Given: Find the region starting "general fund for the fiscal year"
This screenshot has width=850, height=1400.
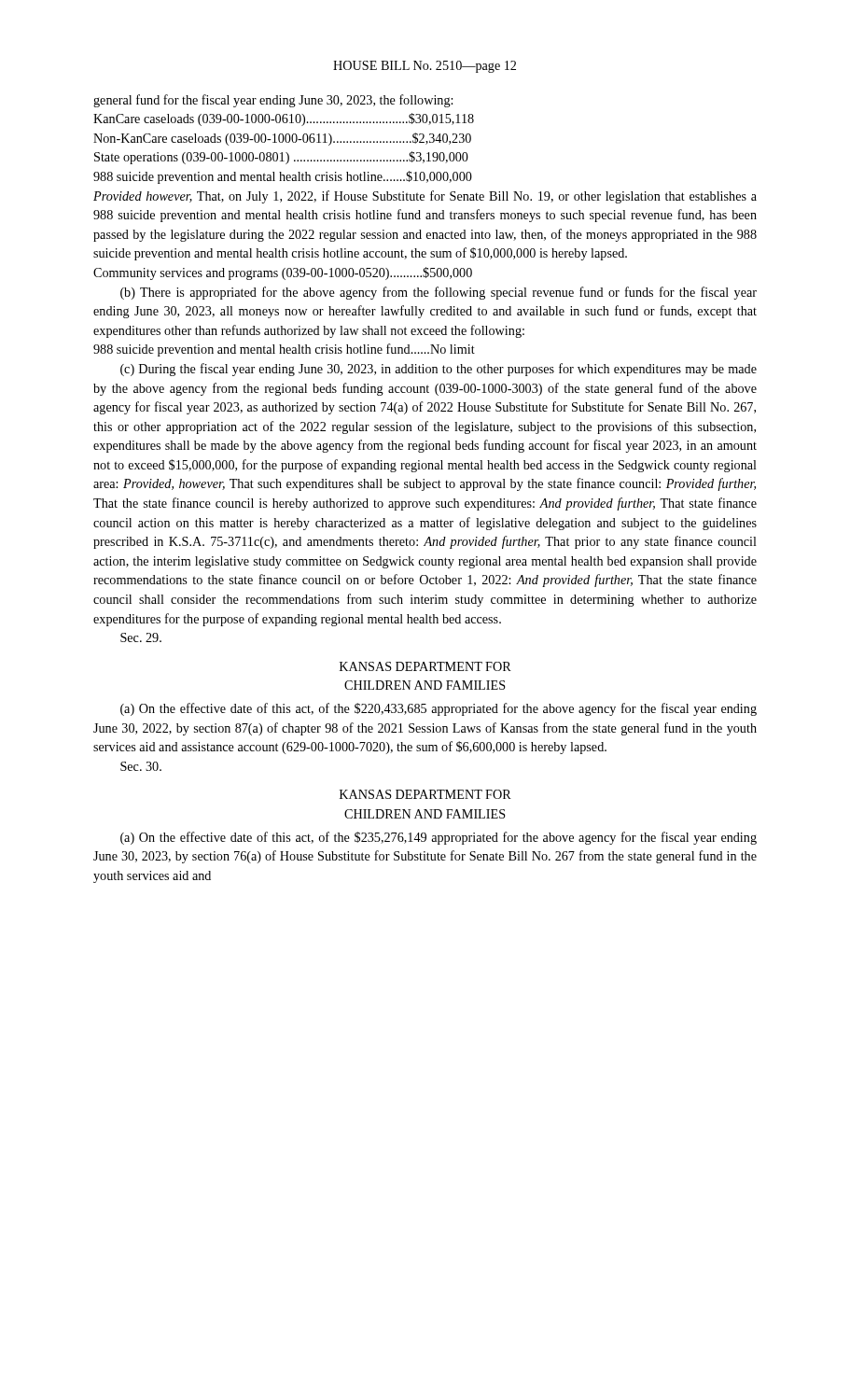Looking at the screenshot, I should 425,369.
